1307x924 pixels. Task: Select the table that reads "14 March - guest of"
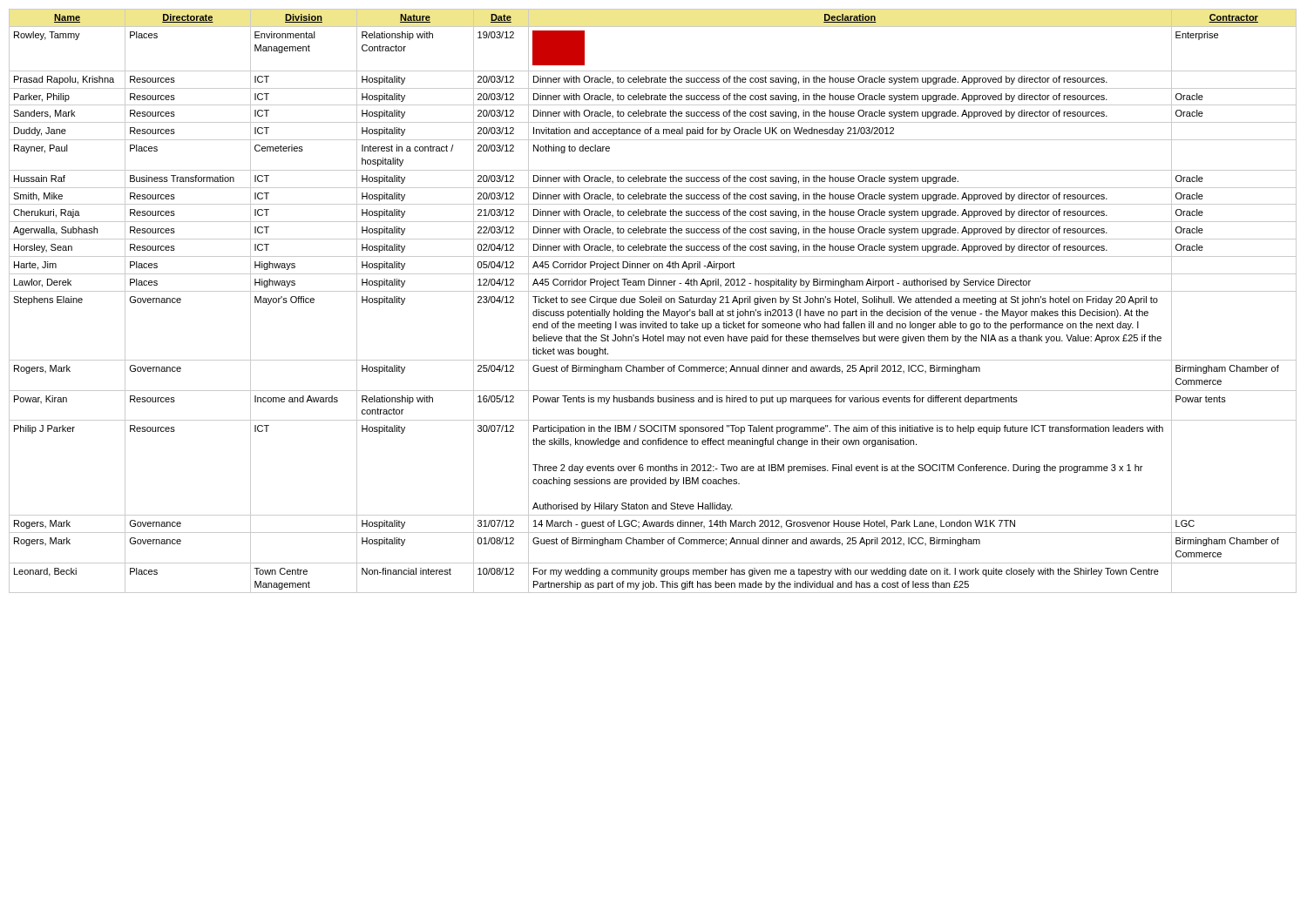(x=653, y=301)
